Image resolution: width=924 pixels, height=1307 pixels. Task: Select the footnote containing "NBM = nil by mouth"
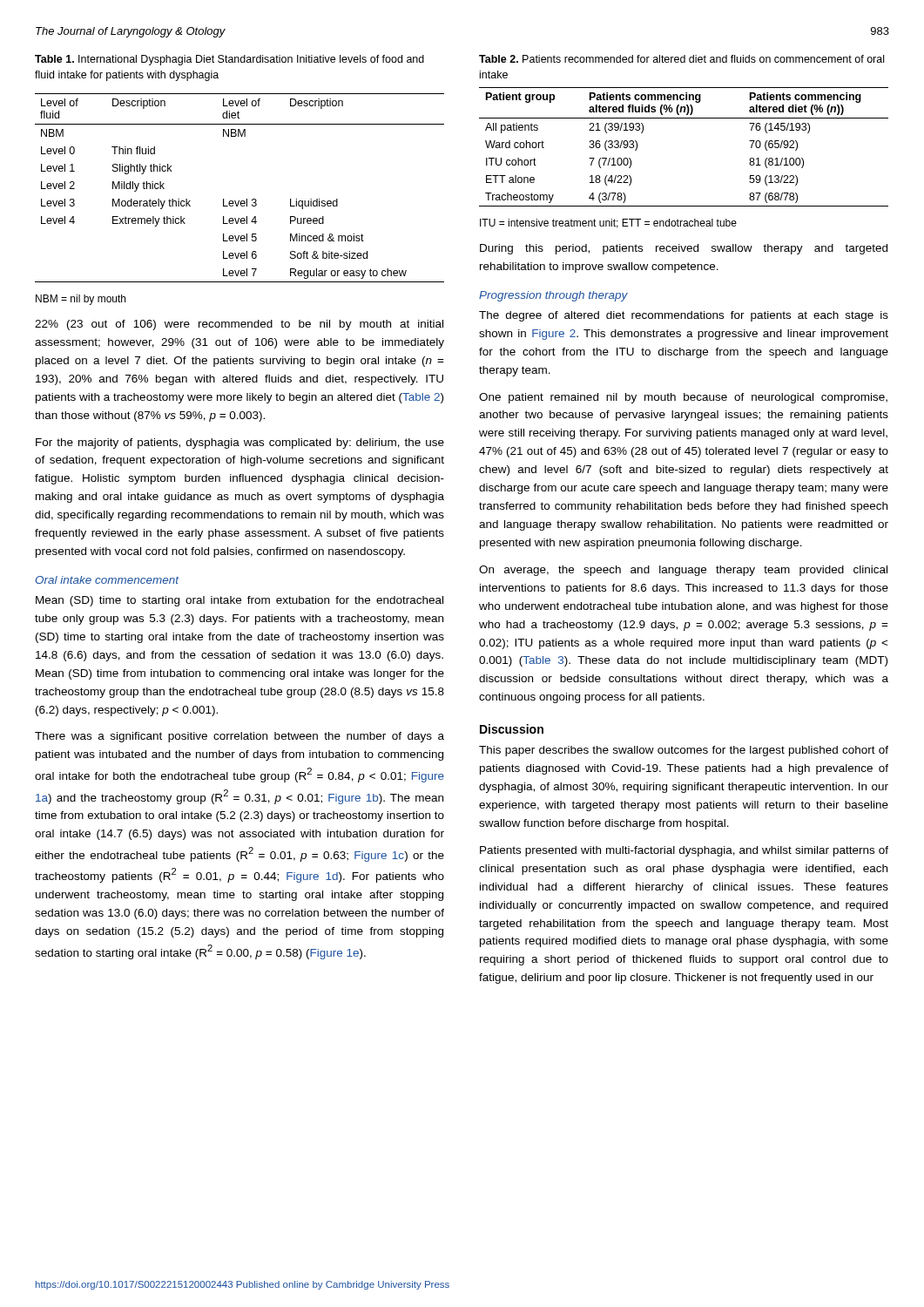click(x=81, y=299)
